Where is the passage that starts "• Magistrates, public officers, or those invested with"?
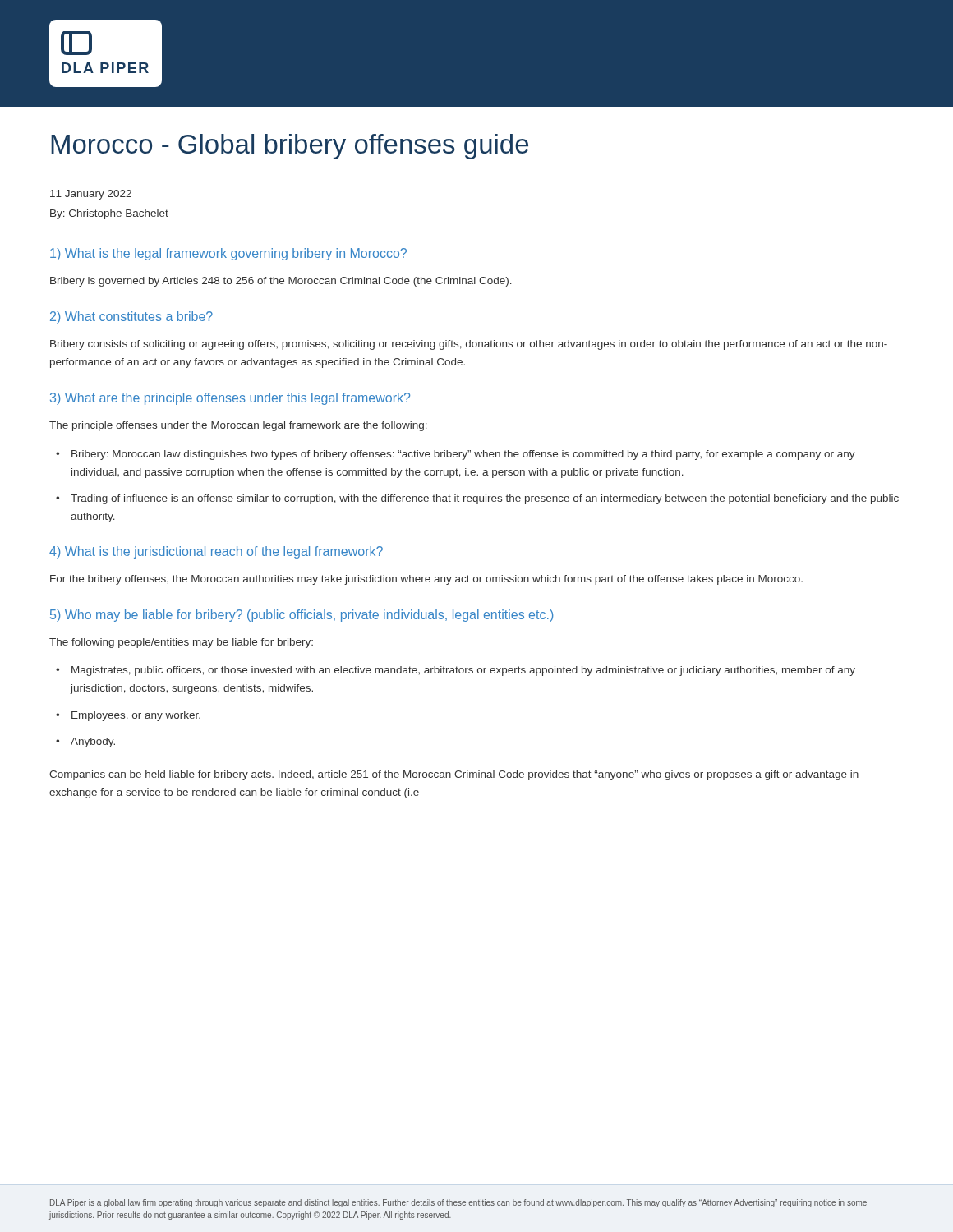Image resolution: width=953 pixels, height=1232 pixels. (x=456, y=678)
